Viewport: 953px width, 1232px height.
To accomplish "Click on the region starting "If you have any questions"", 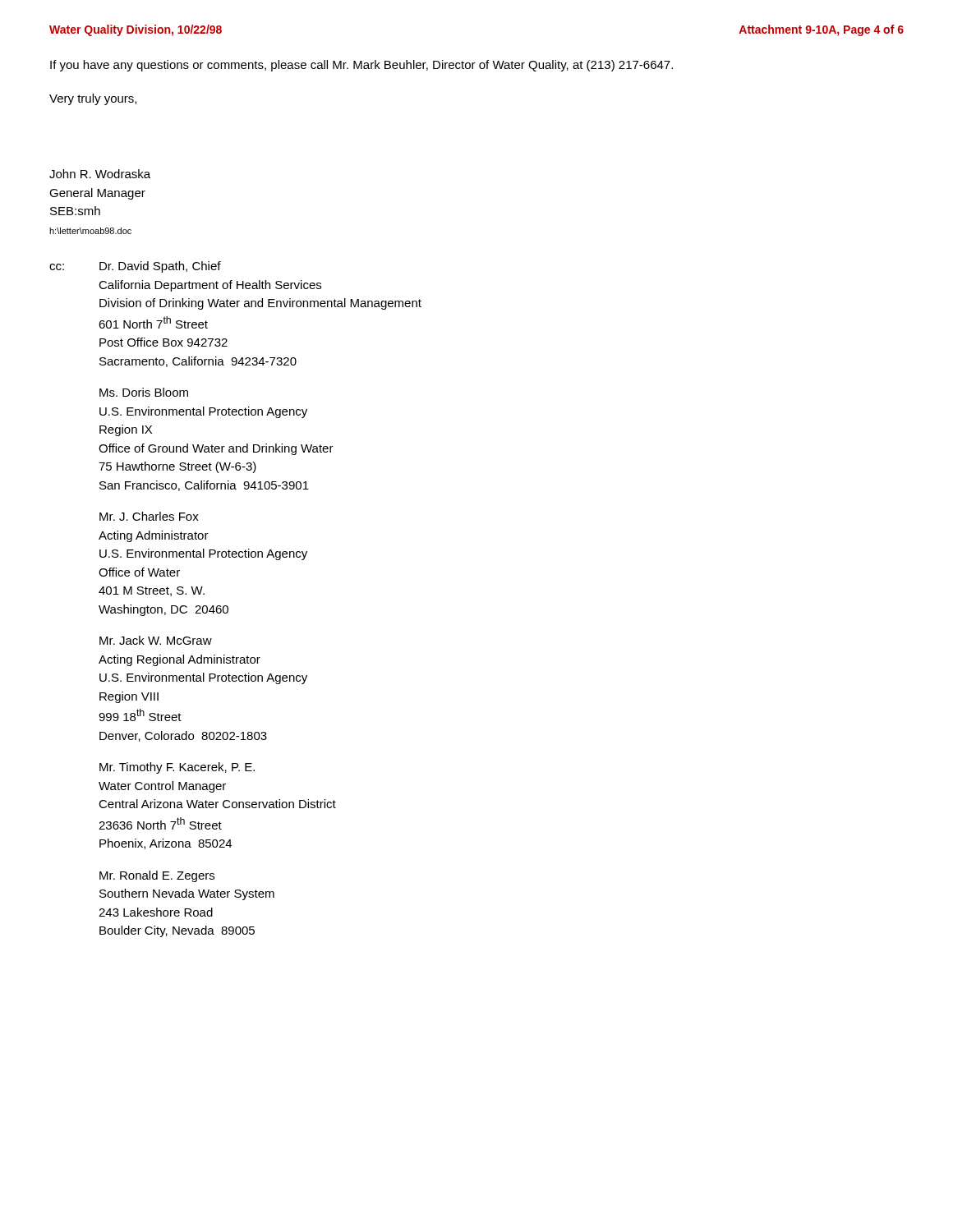I will (x=362, y=64).
